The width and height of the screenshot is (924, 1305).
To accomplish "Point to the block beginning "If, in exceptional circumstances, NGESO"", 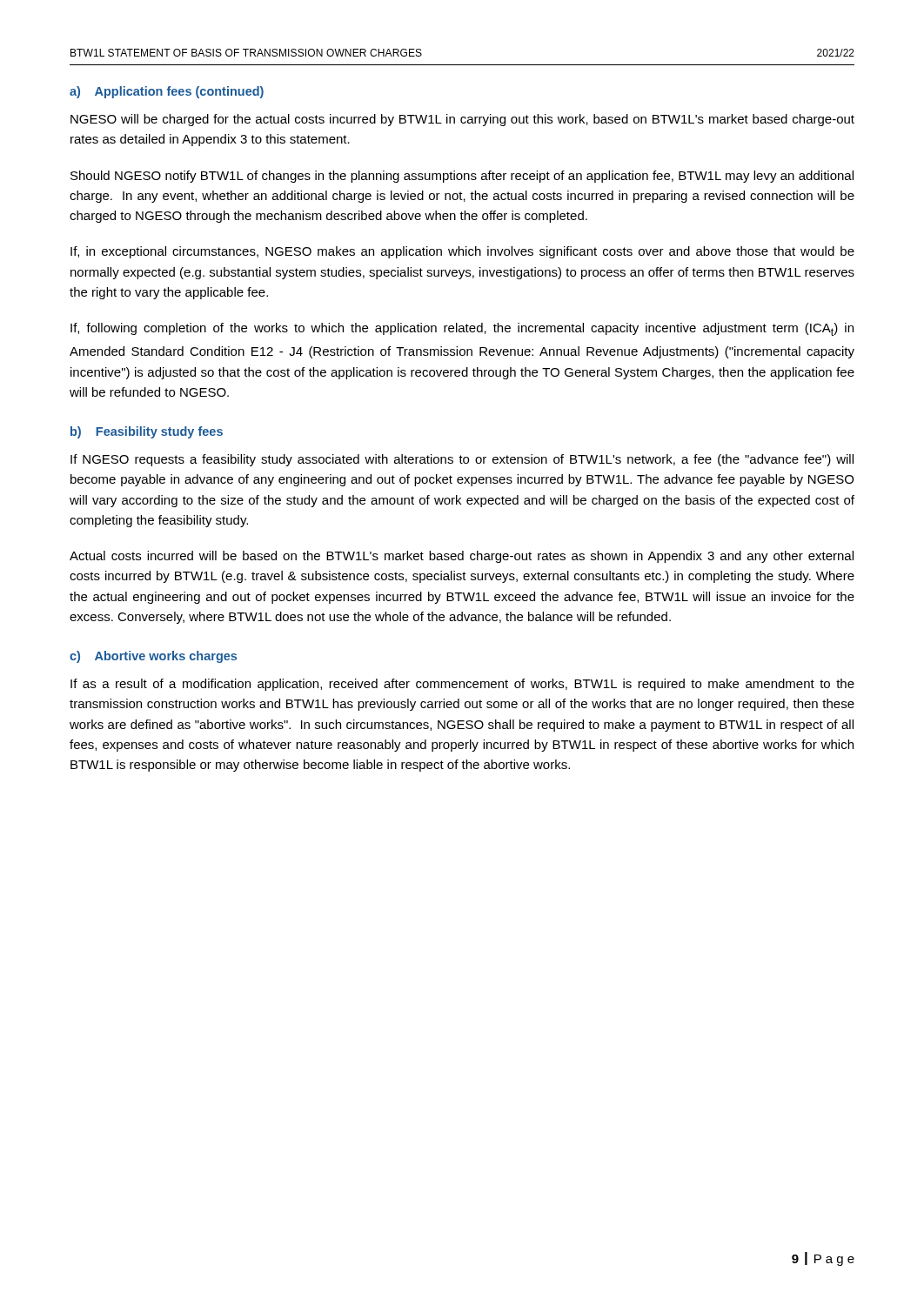I will 462,271.
